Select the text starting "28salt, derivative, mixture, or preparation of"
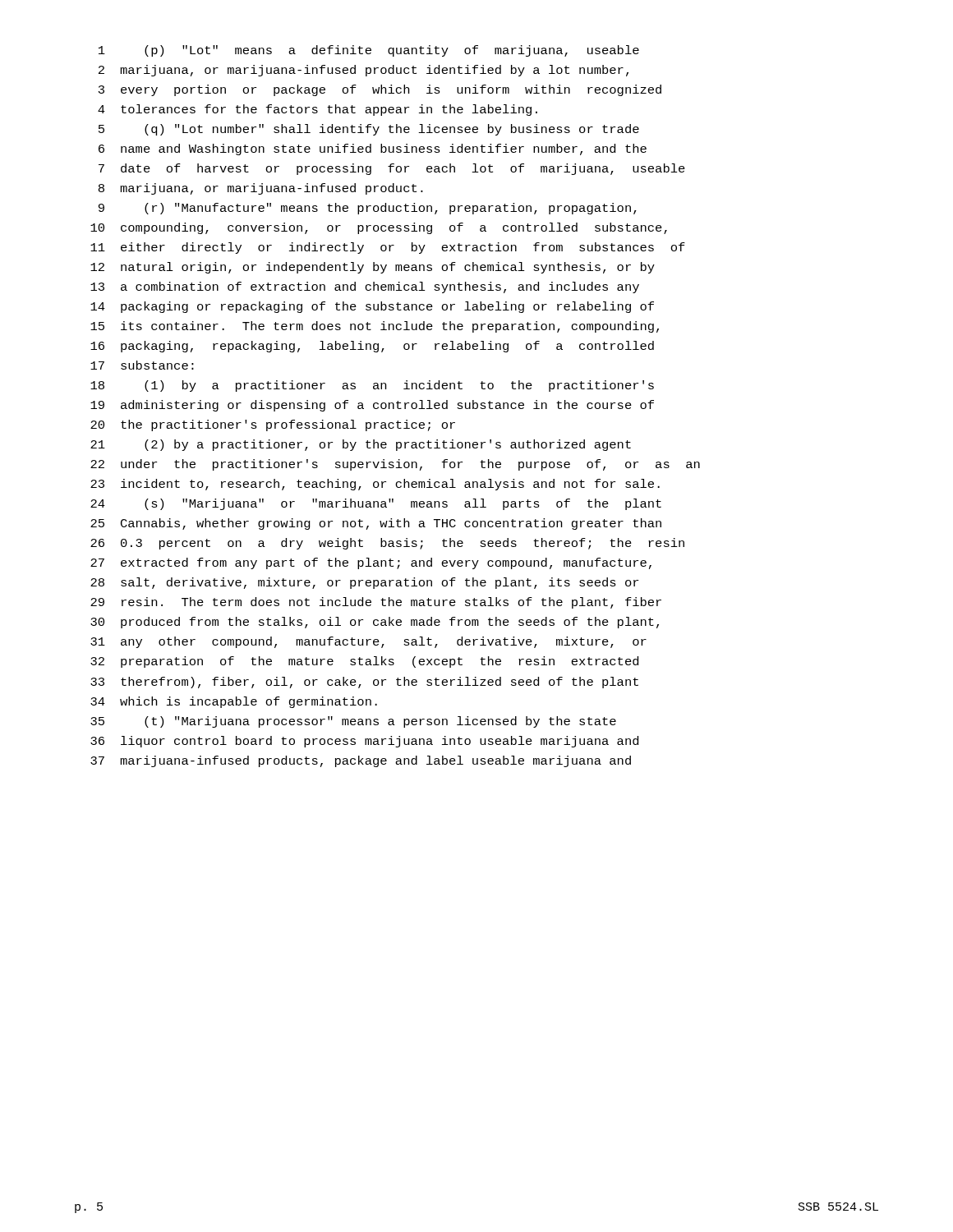 tap(476, 583)
